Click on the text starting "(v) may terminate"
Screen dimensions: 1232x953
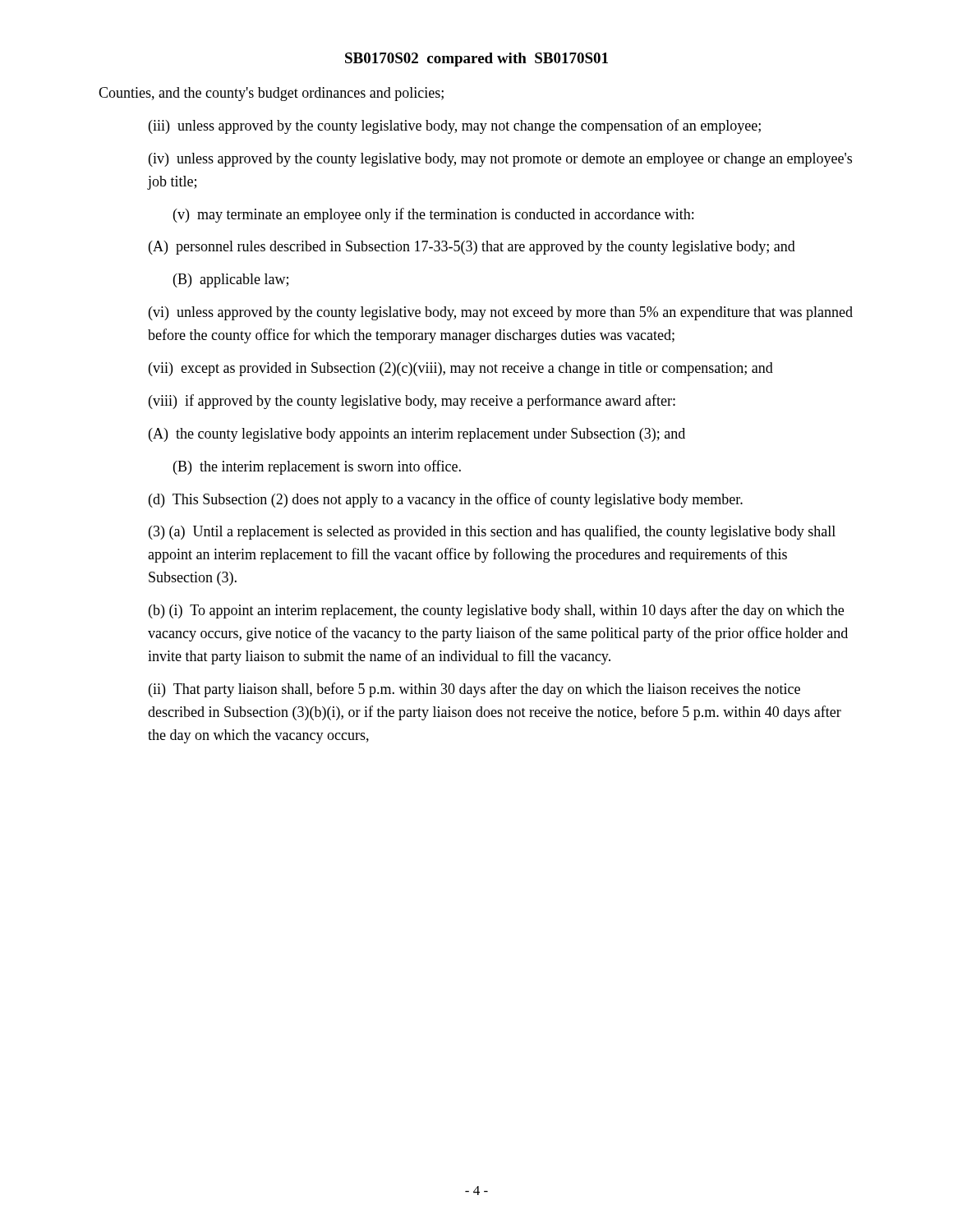coord(434,214)
